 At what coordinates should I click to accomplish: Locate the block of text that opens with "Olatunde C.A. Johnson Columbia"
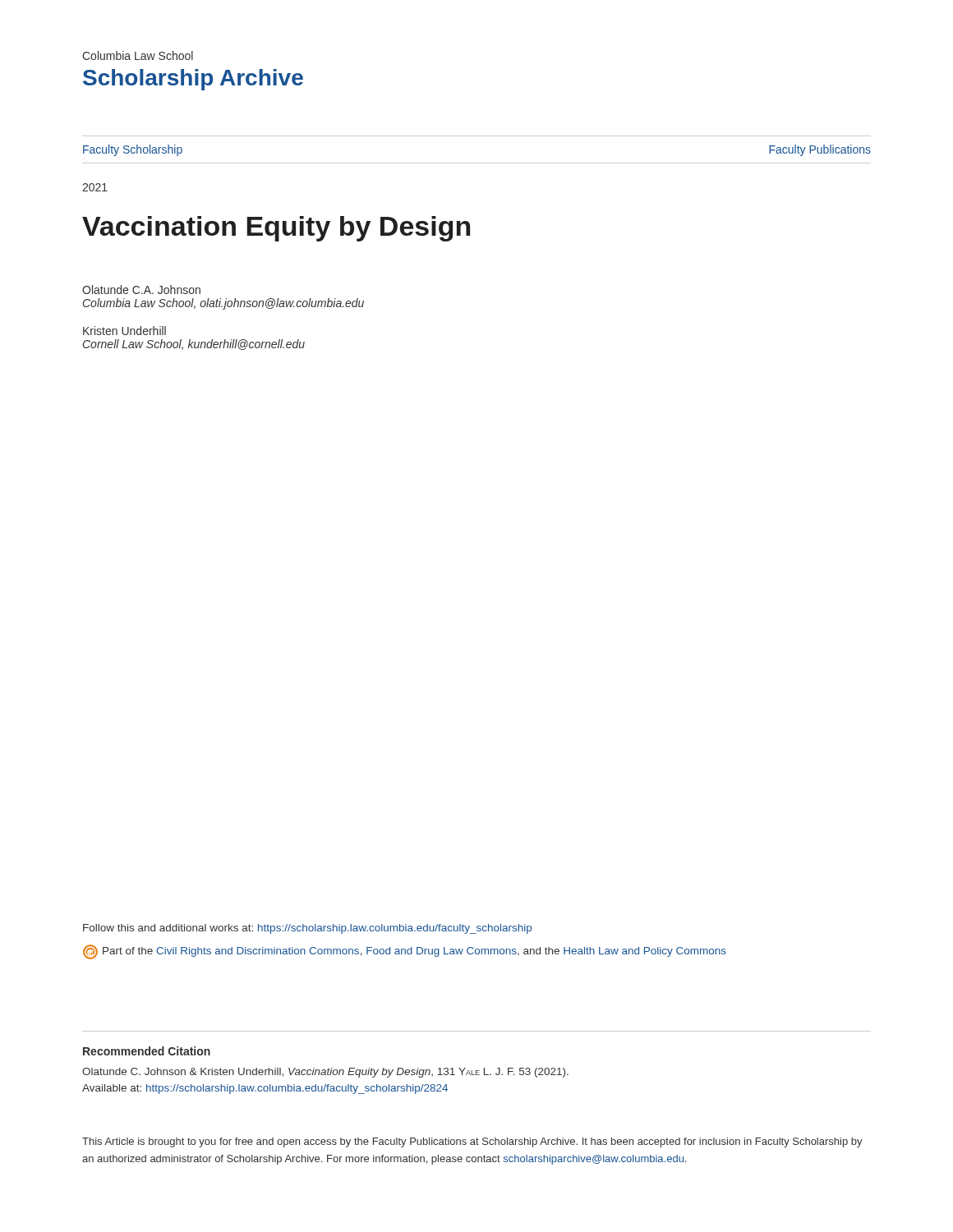click(x=223, y=296)
